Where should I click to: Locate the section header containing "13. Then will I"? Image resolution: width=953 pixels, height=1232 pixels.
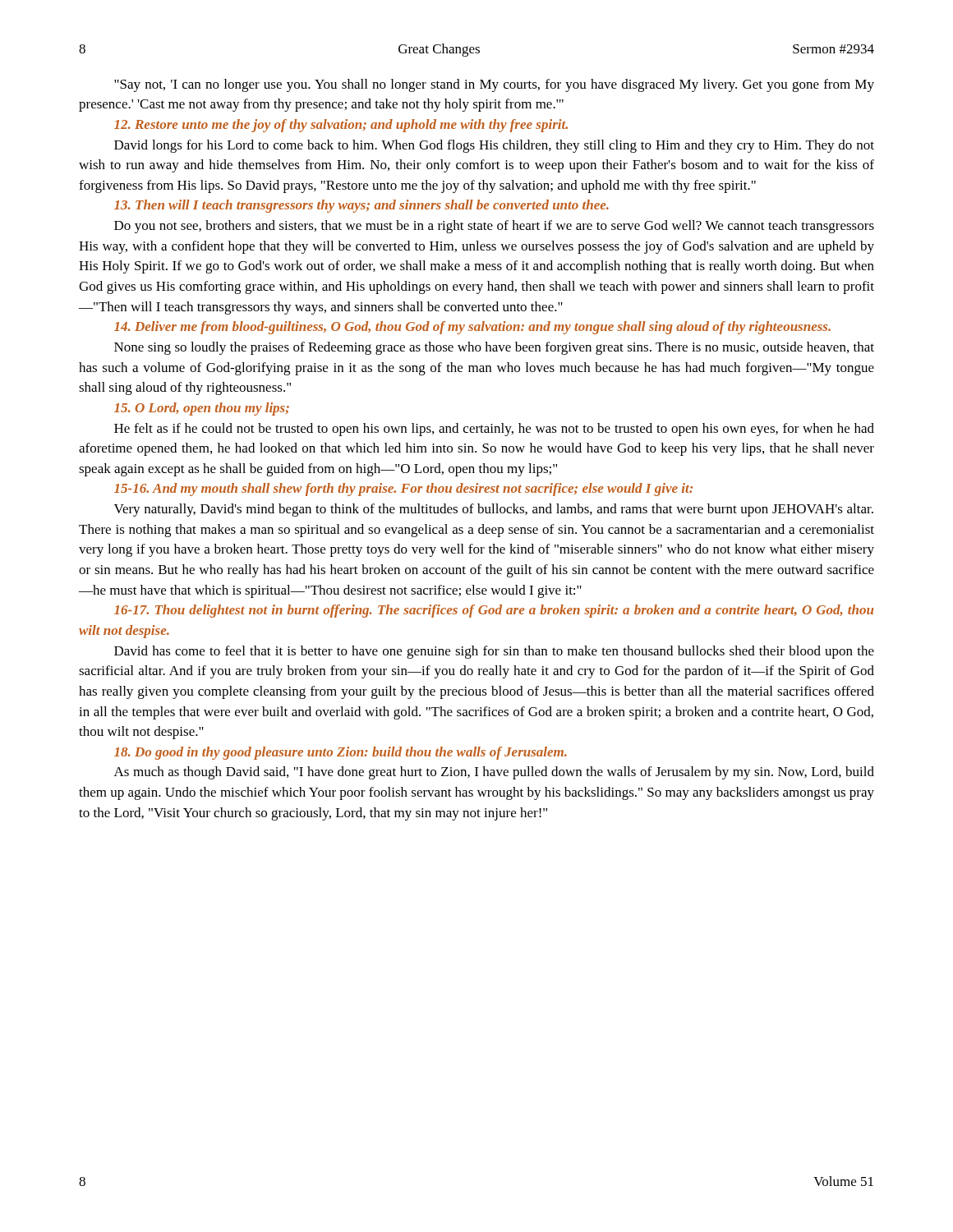[x=476, y=206]
